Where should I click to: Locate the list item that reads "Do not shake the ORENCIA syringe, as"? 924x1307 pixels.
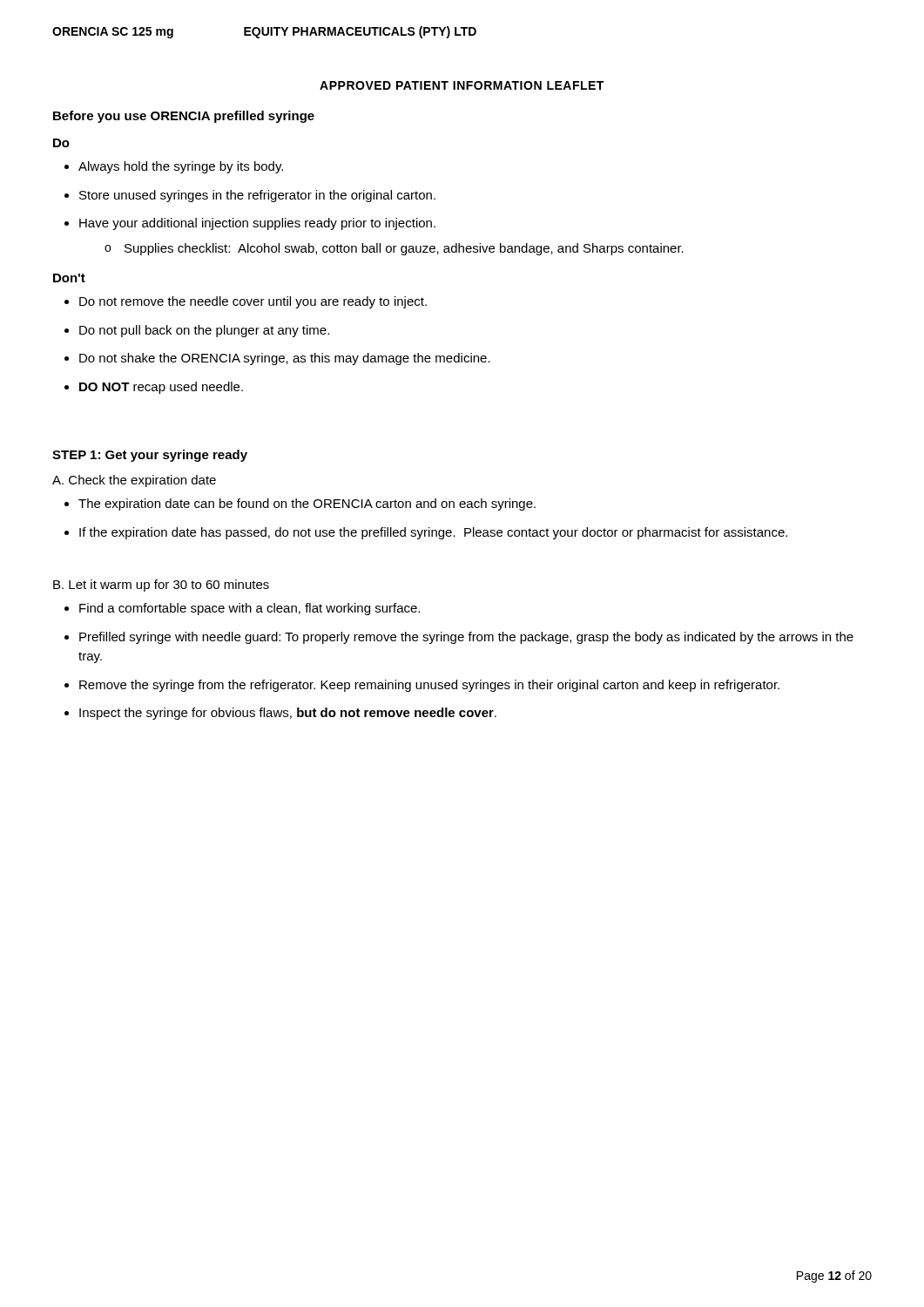[x=285, y=358]
